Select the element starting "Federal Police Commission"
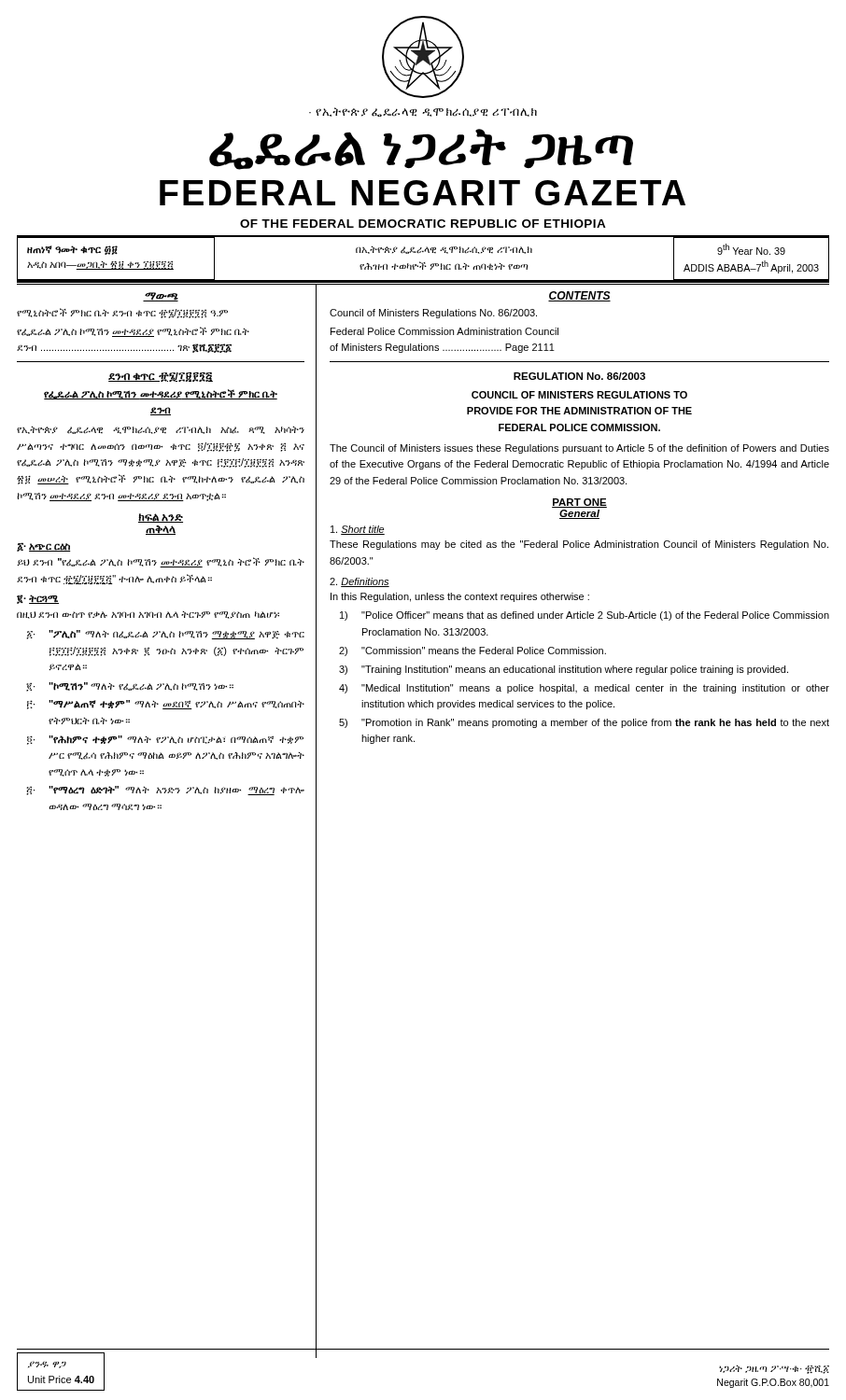 (444, 340)
